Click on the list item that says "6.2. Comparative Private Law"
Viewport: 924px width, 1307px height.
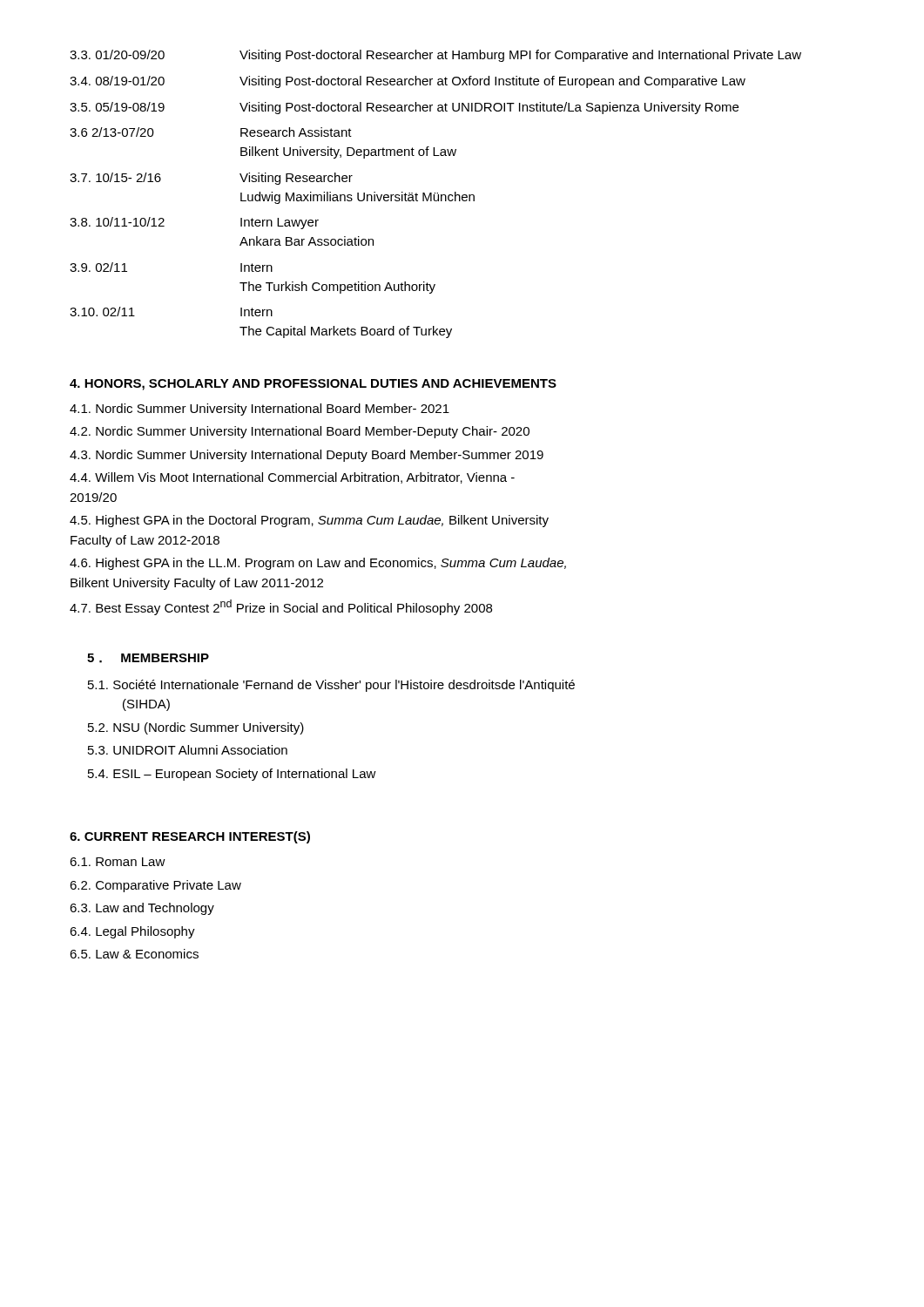pos(155,885)
